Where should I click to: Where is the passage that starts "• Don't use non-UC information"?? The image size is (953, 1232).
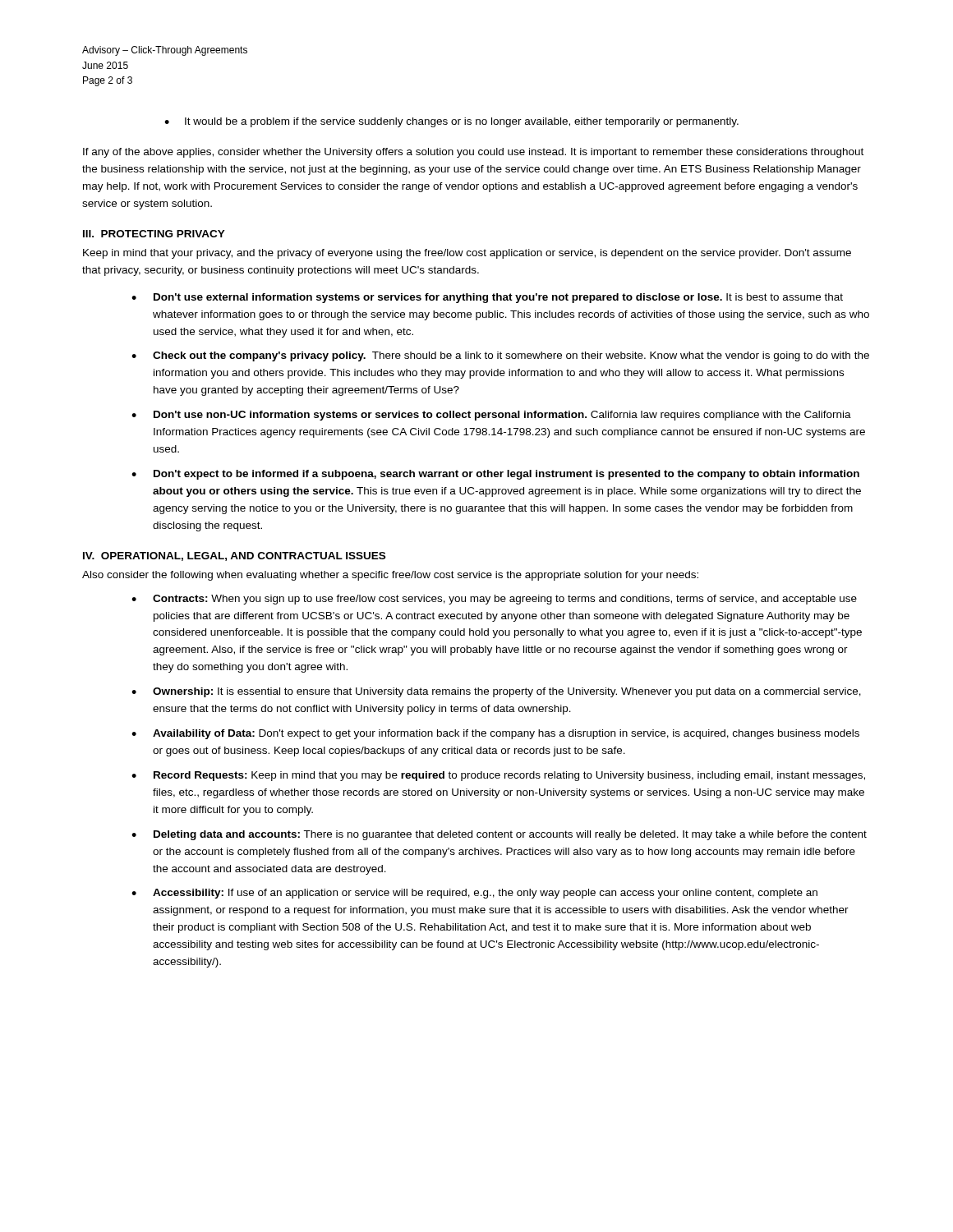tap(501, 433)
